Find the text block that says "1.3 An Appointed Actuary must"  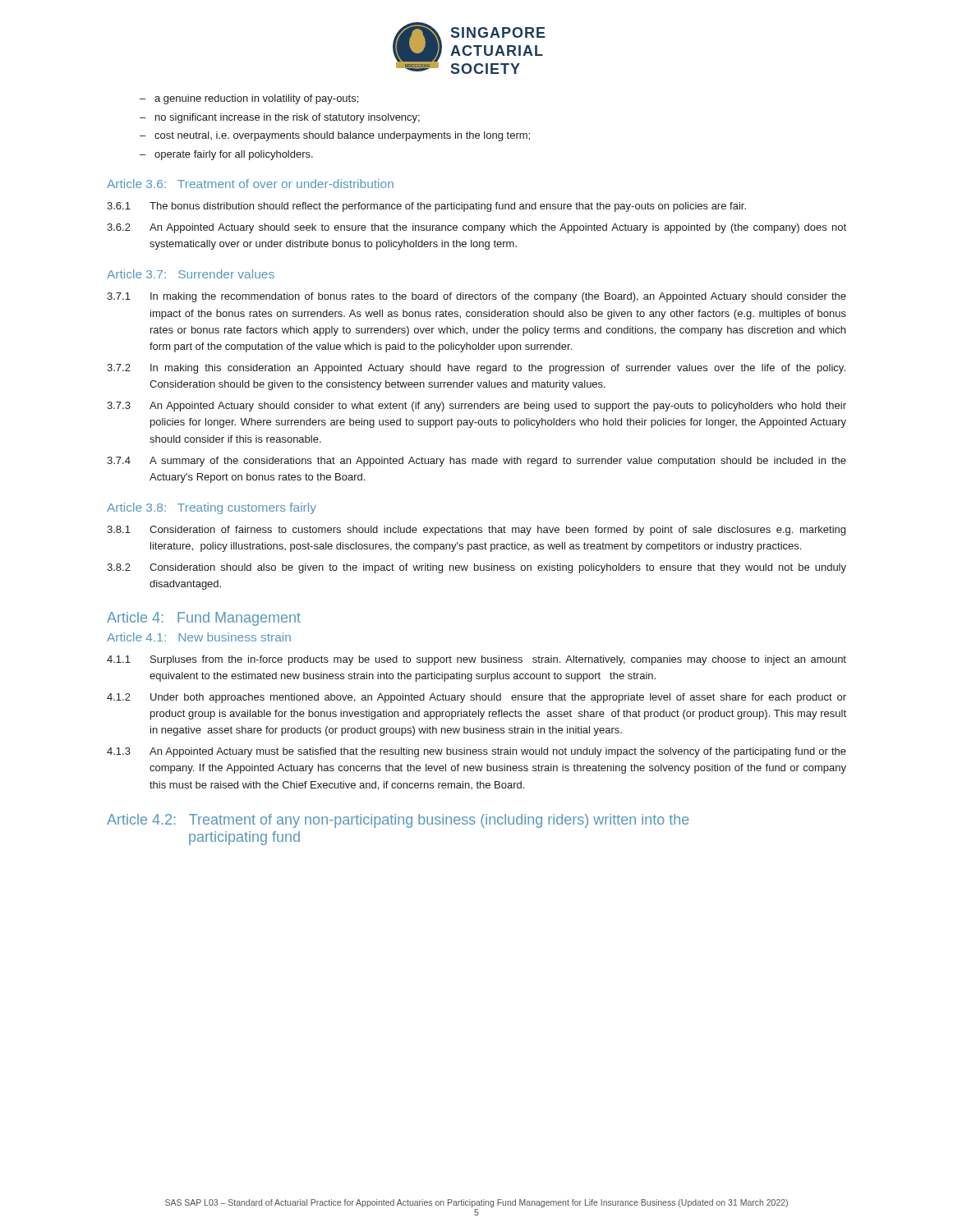476,768
